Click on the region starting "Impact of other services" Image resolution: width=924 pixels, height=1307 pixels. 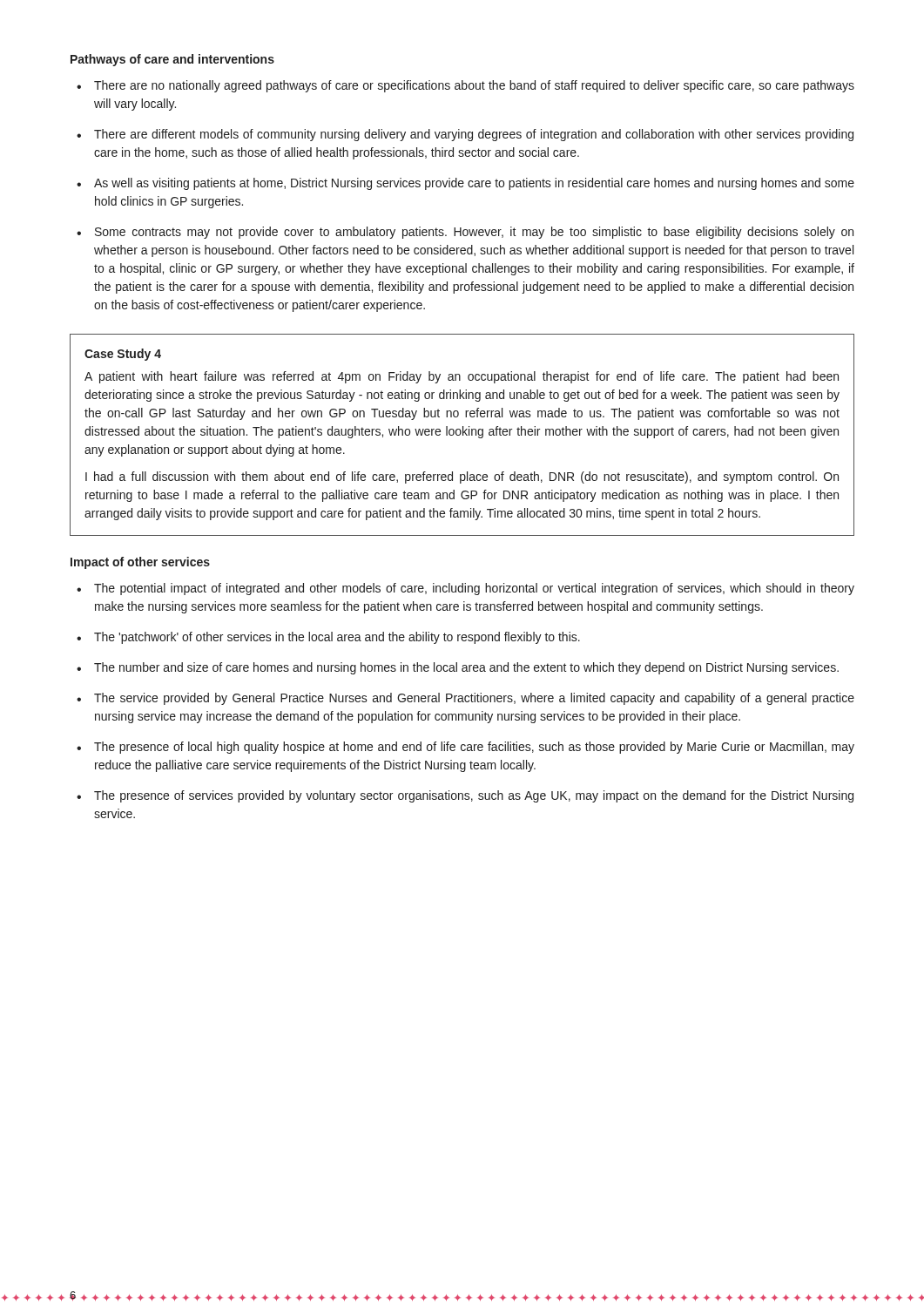[x=140, y=562]
